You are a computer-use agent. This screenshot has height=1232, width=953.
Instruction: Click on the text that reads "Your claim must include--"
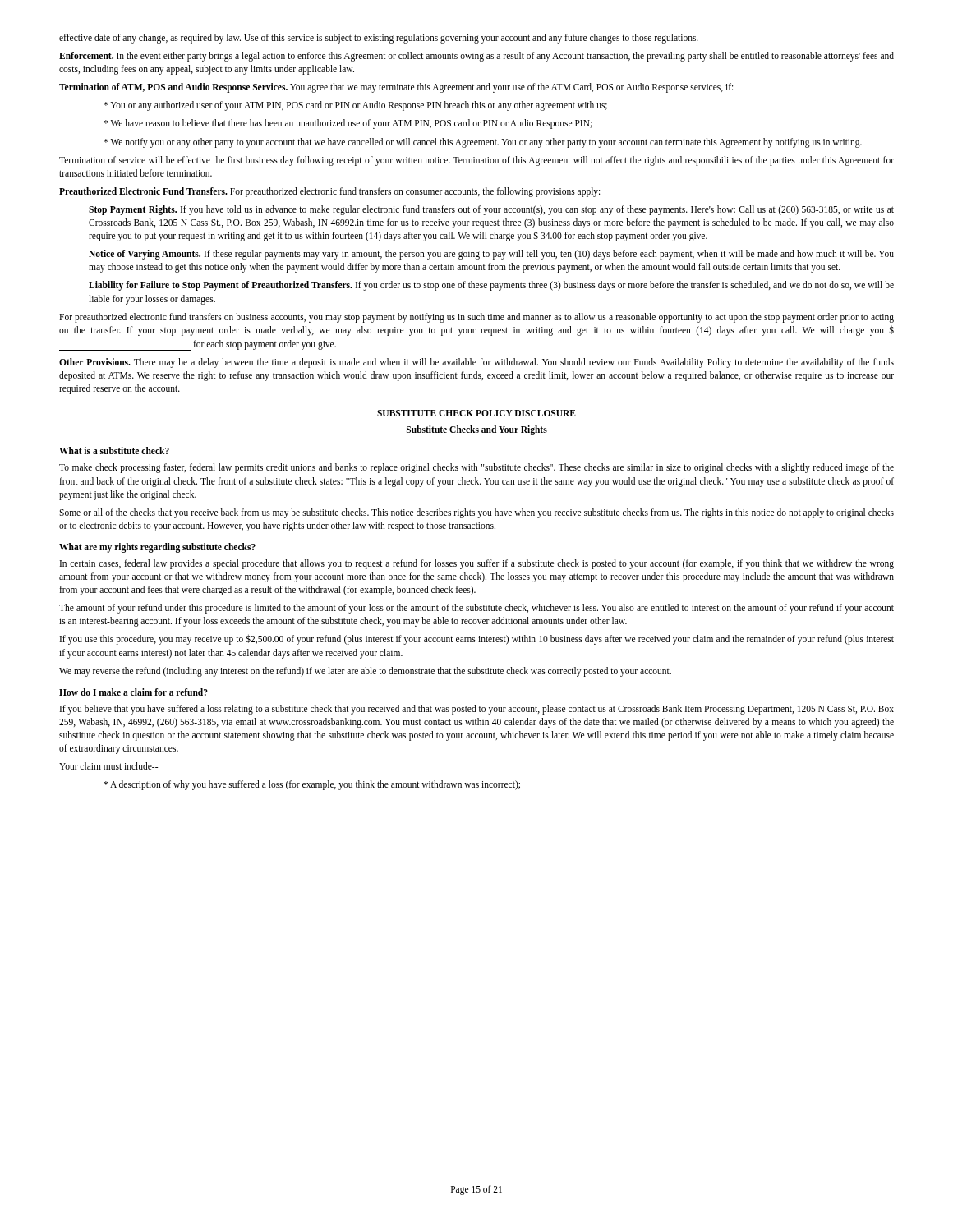pyautogui.click(x=108, y=766)
